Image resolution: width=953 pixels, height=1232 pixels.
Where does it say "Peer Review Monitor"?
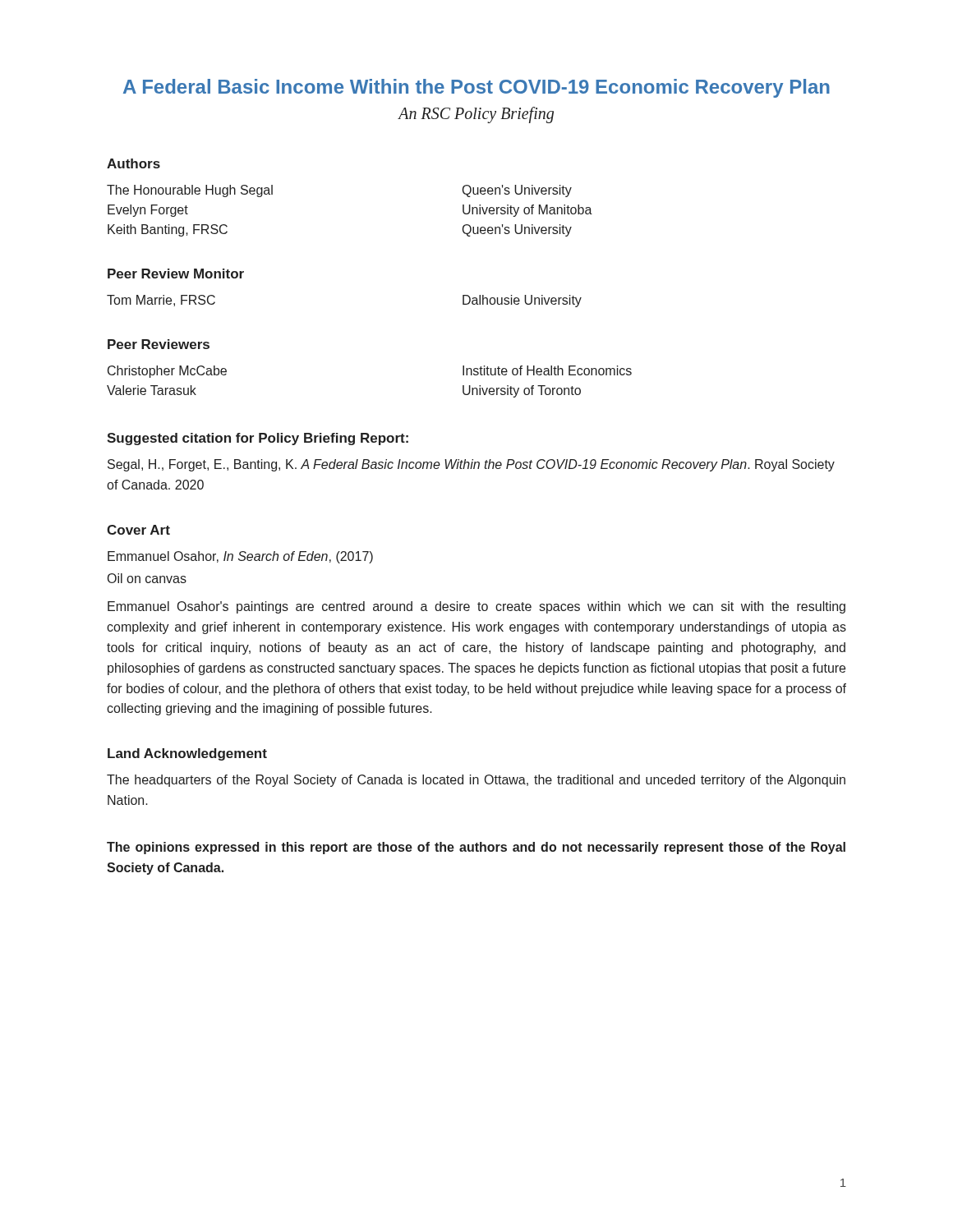(x=175, y=274)
